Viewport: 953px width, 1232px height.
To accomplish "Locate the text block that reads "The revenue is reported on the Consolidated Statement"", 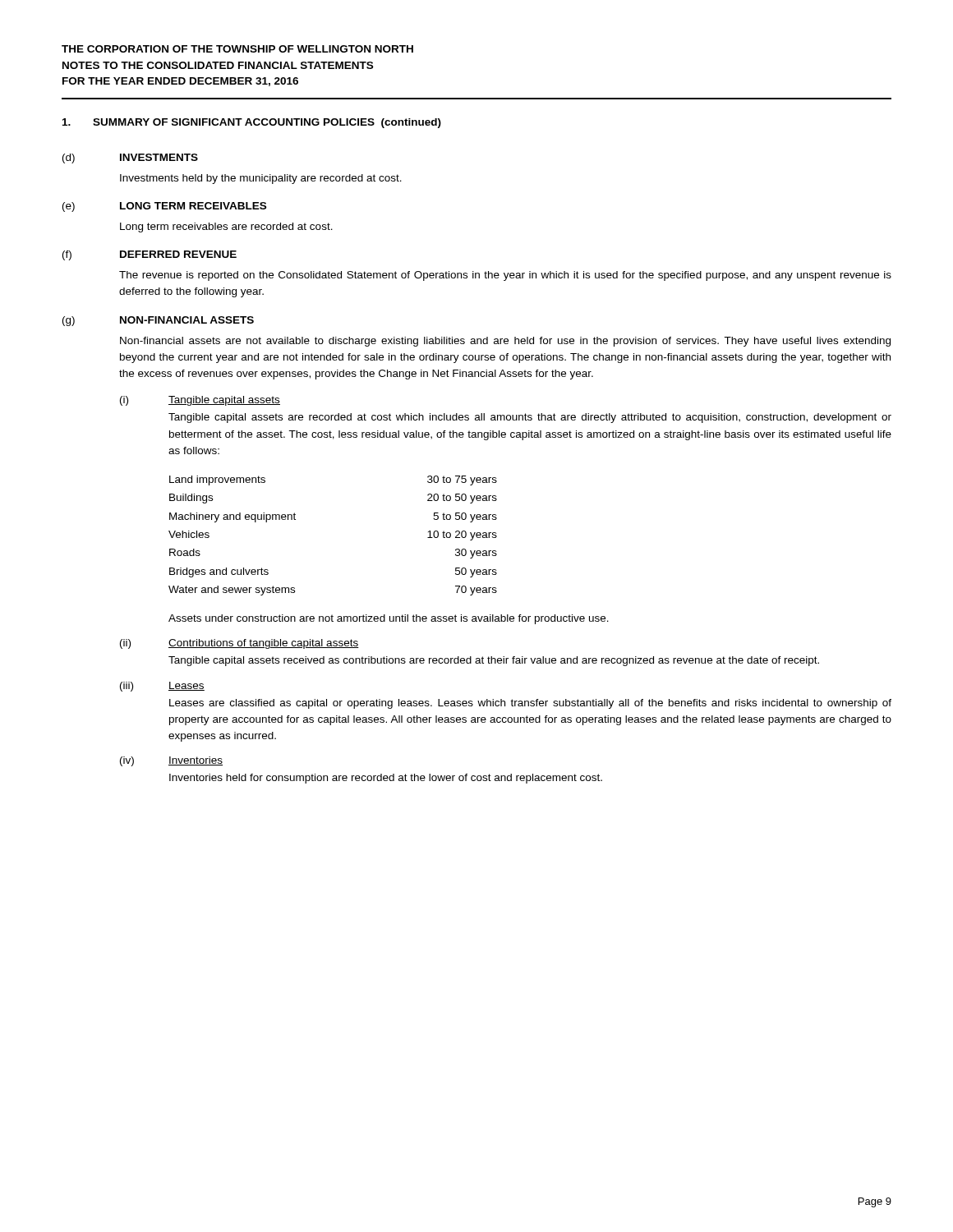I will (505, 283).
